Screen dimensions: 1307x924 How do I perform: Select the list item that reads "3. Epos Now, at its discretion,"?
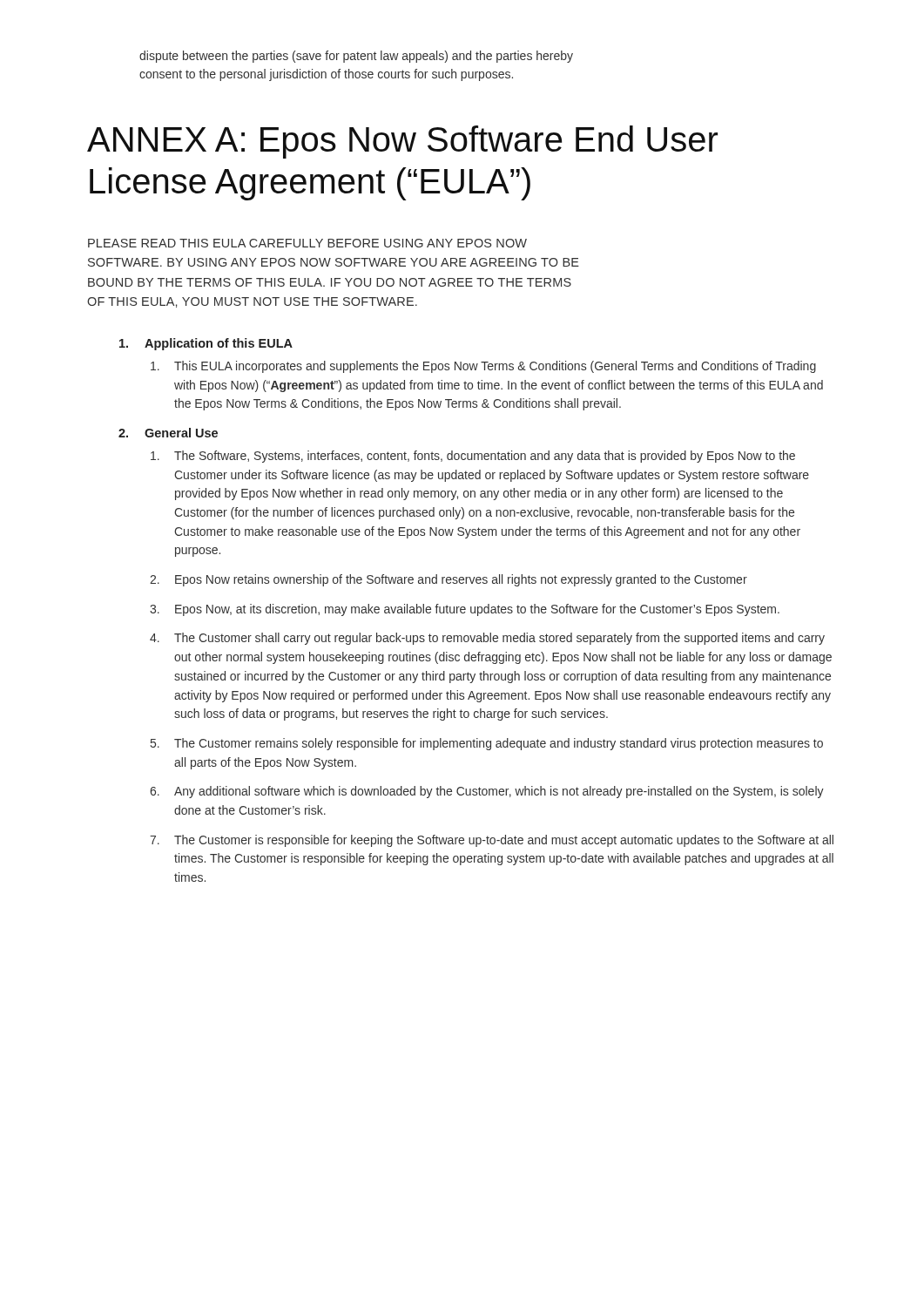493,610
